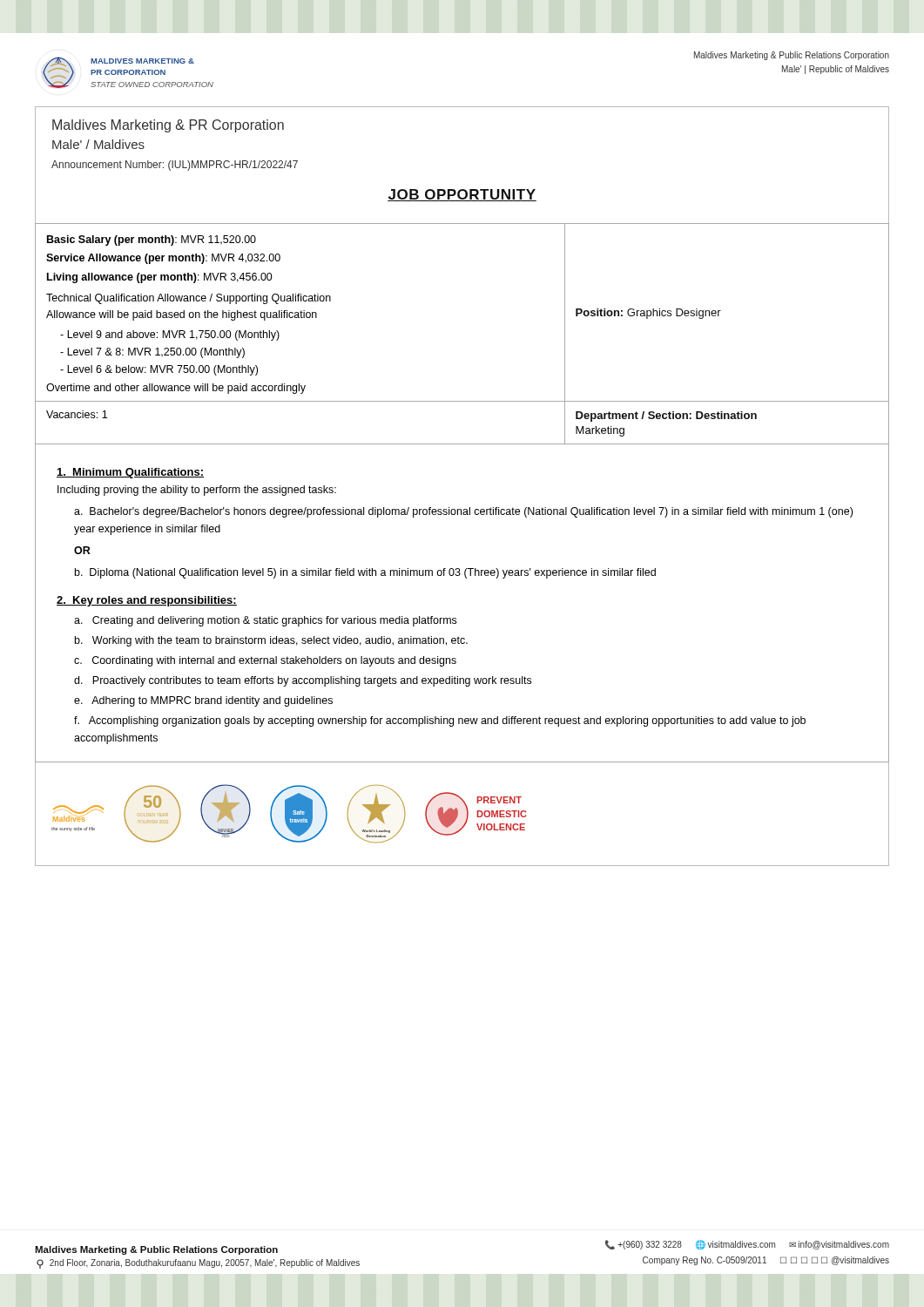Find the passage starting "a. Bachelor's degree/Bachelor's honors"
The image size is (924, 1307).
click(464, 520)
